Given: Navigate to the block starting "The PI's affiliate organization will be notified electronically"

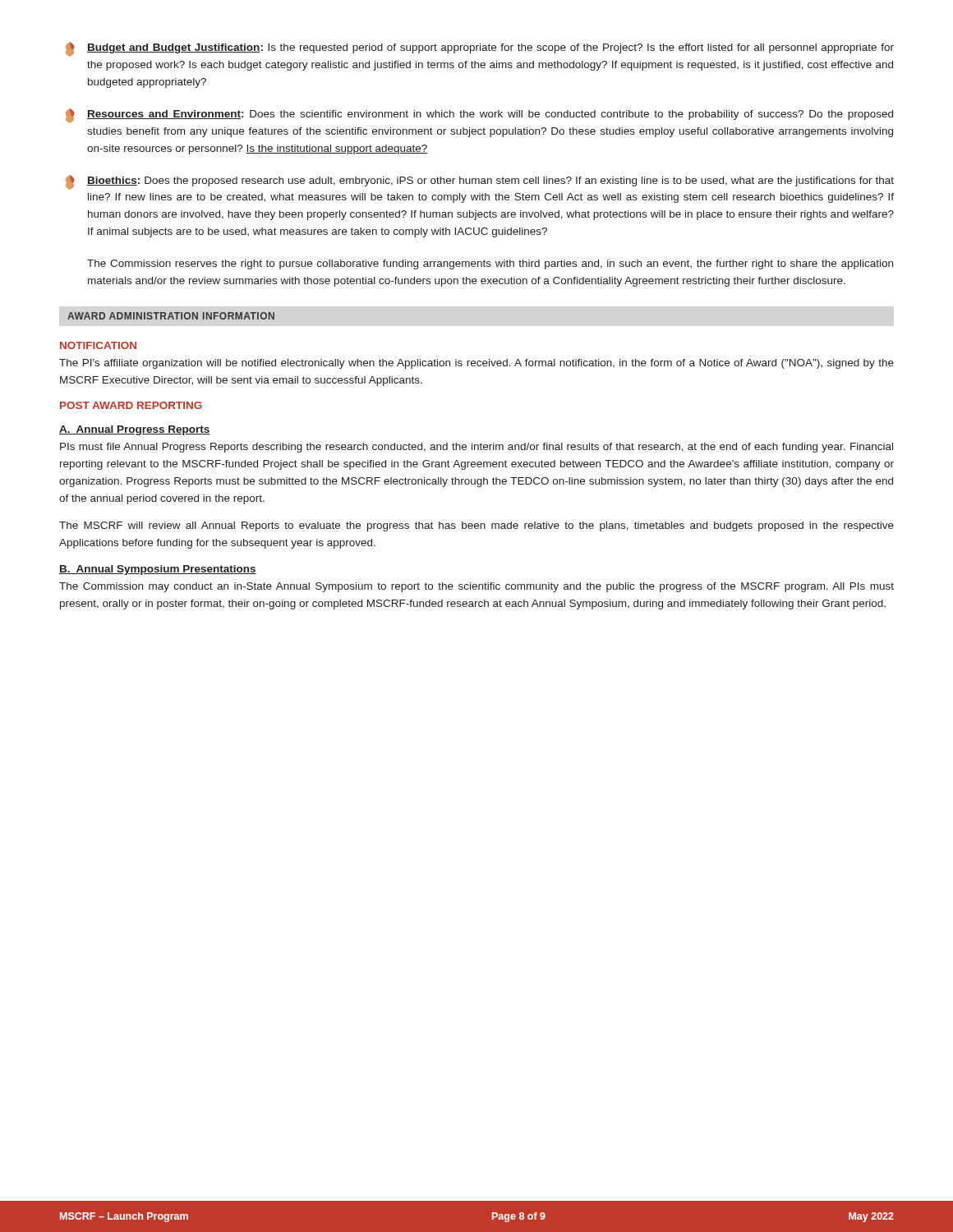Looking at the screenshot, I should tap(476, 371).
